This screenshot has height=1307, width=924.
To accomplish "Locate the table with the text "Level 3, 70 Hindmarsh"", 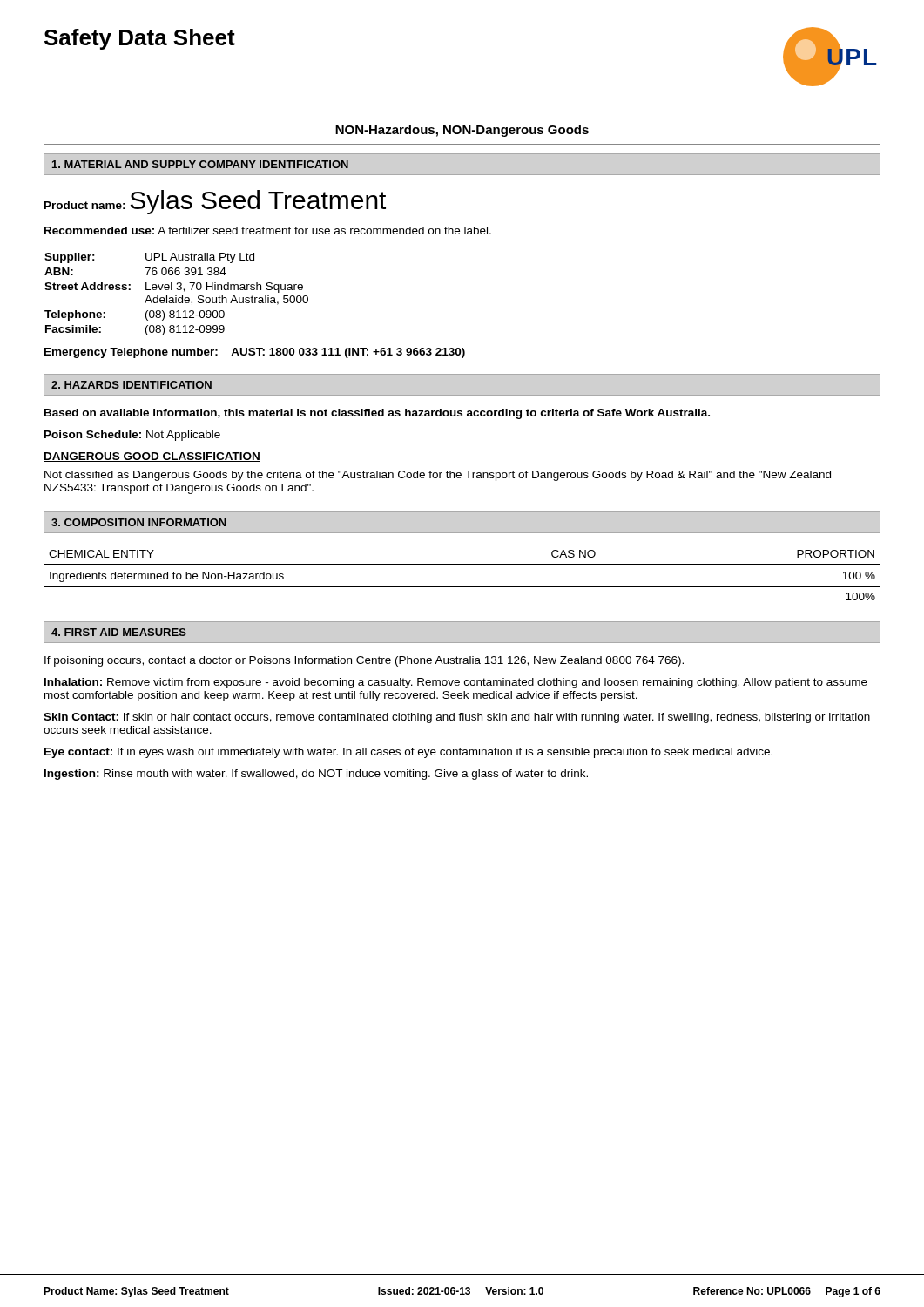I will pyautogui.click(x=462, y=293).
